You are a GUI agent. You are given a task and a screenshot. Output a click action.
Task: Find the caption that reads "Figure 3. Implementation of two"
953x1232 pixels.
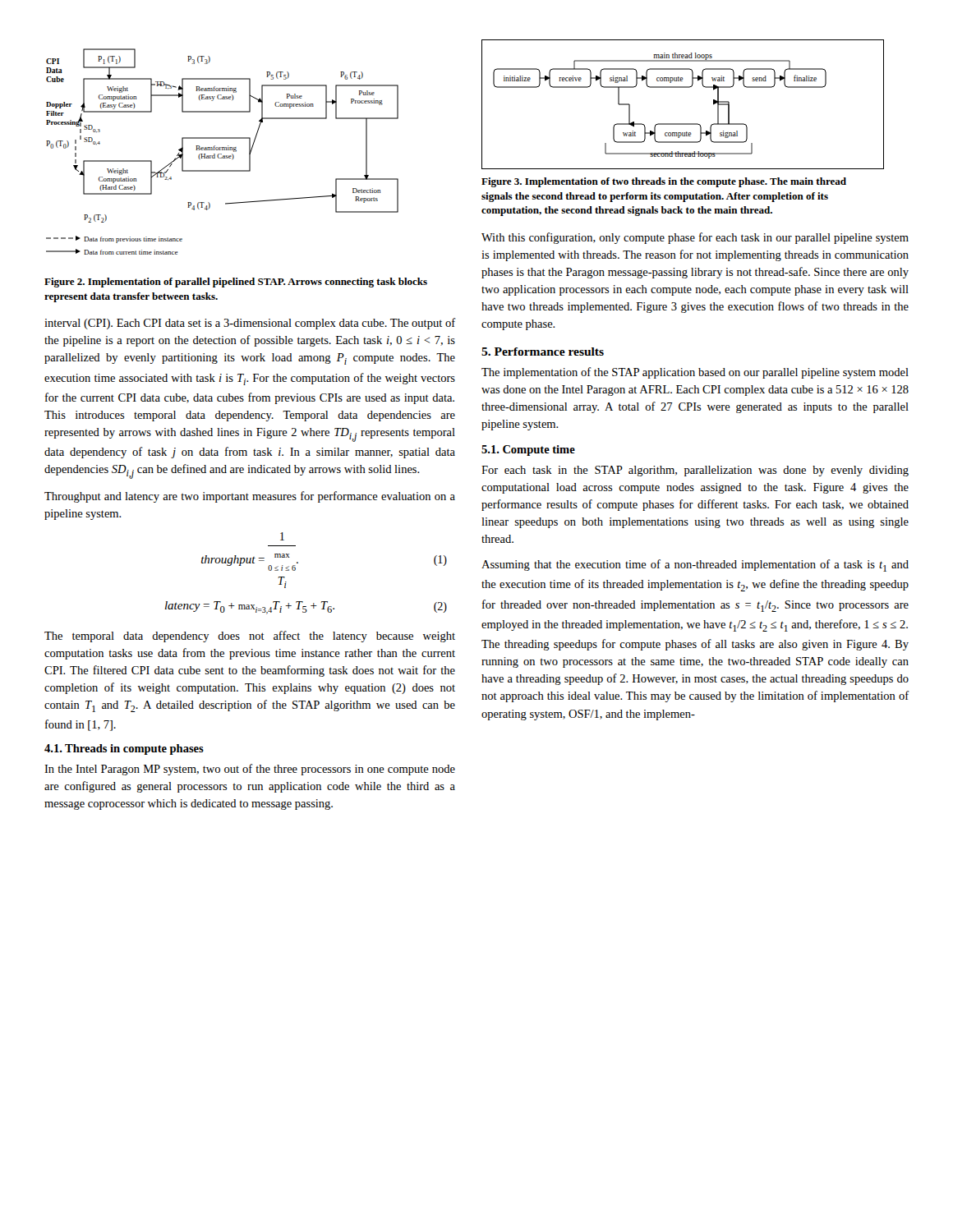[x=664, y=196]
